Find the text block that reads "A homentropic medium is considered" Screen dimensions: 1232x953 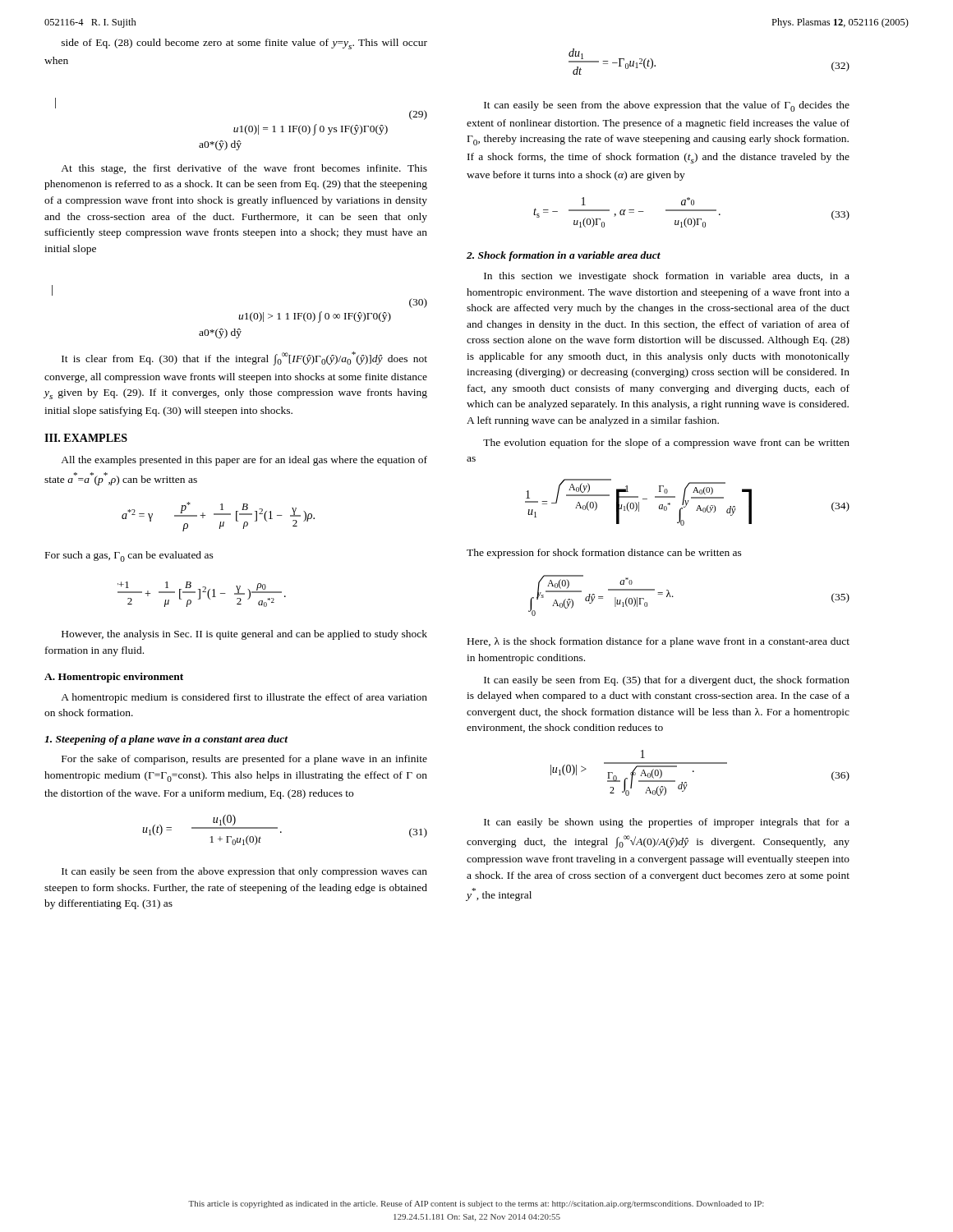click(236, 705)
